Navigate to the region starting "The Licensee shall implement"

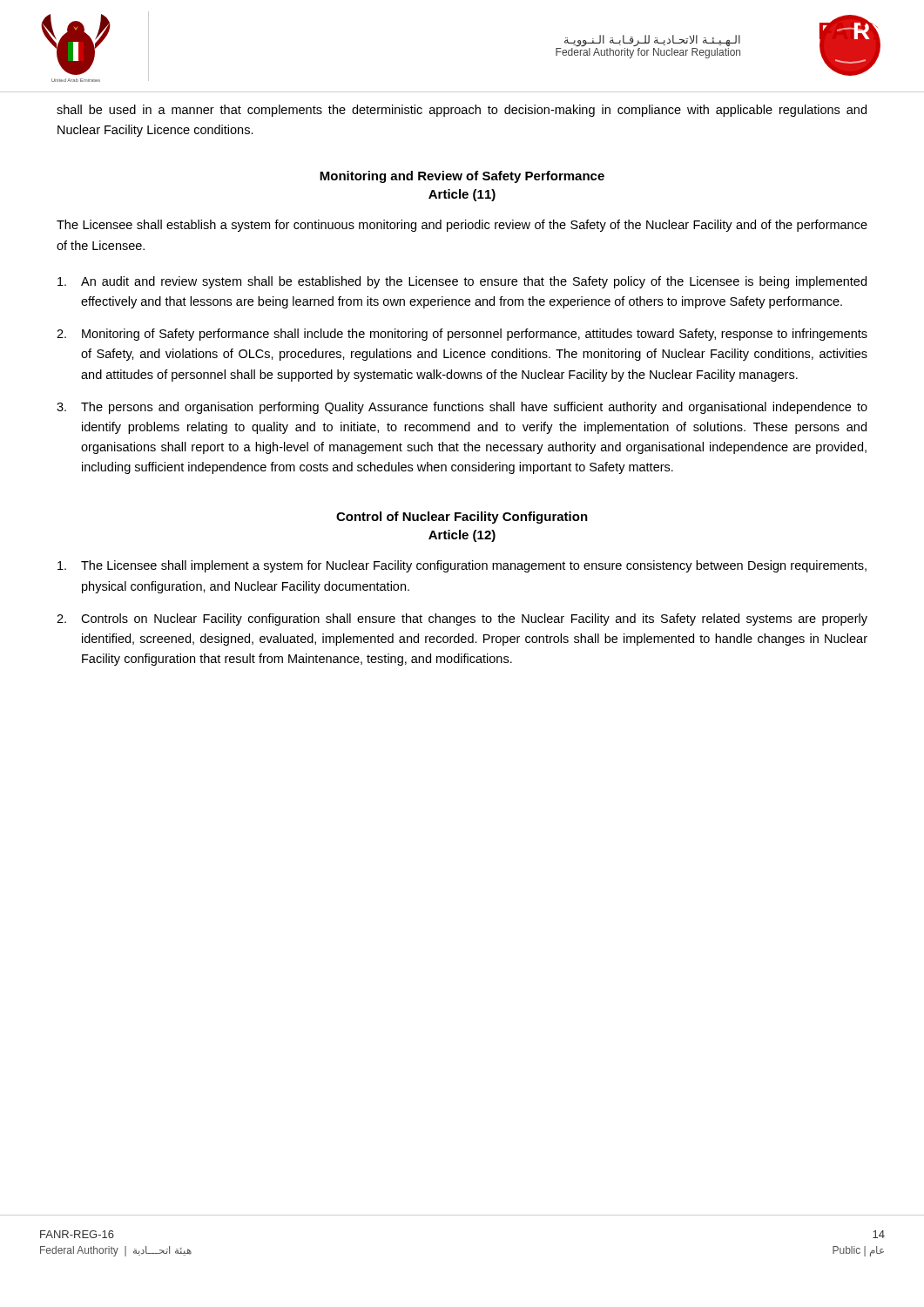tap(462, 576)
